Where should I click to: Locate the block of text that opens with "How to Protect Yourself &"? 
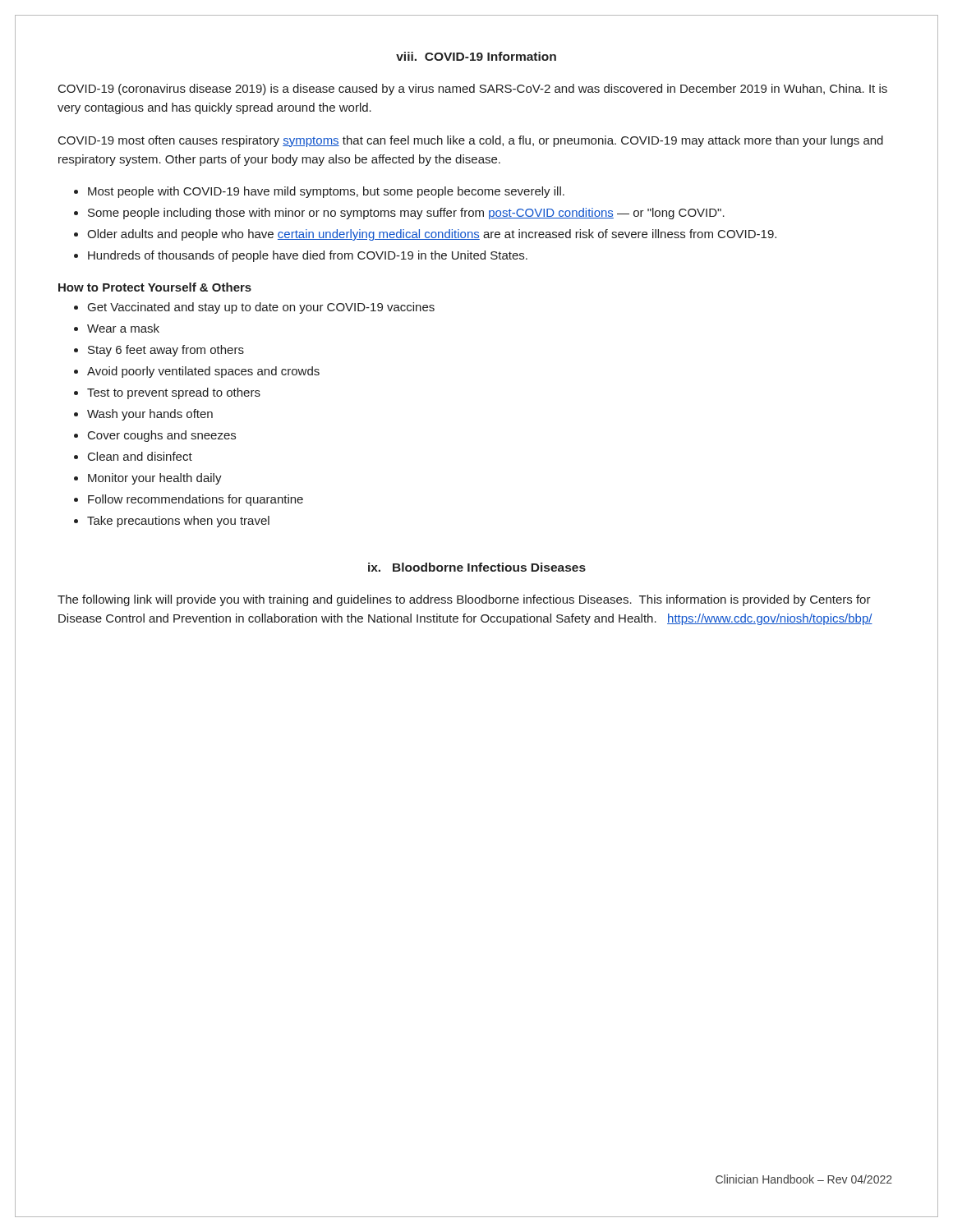point(154,287)
